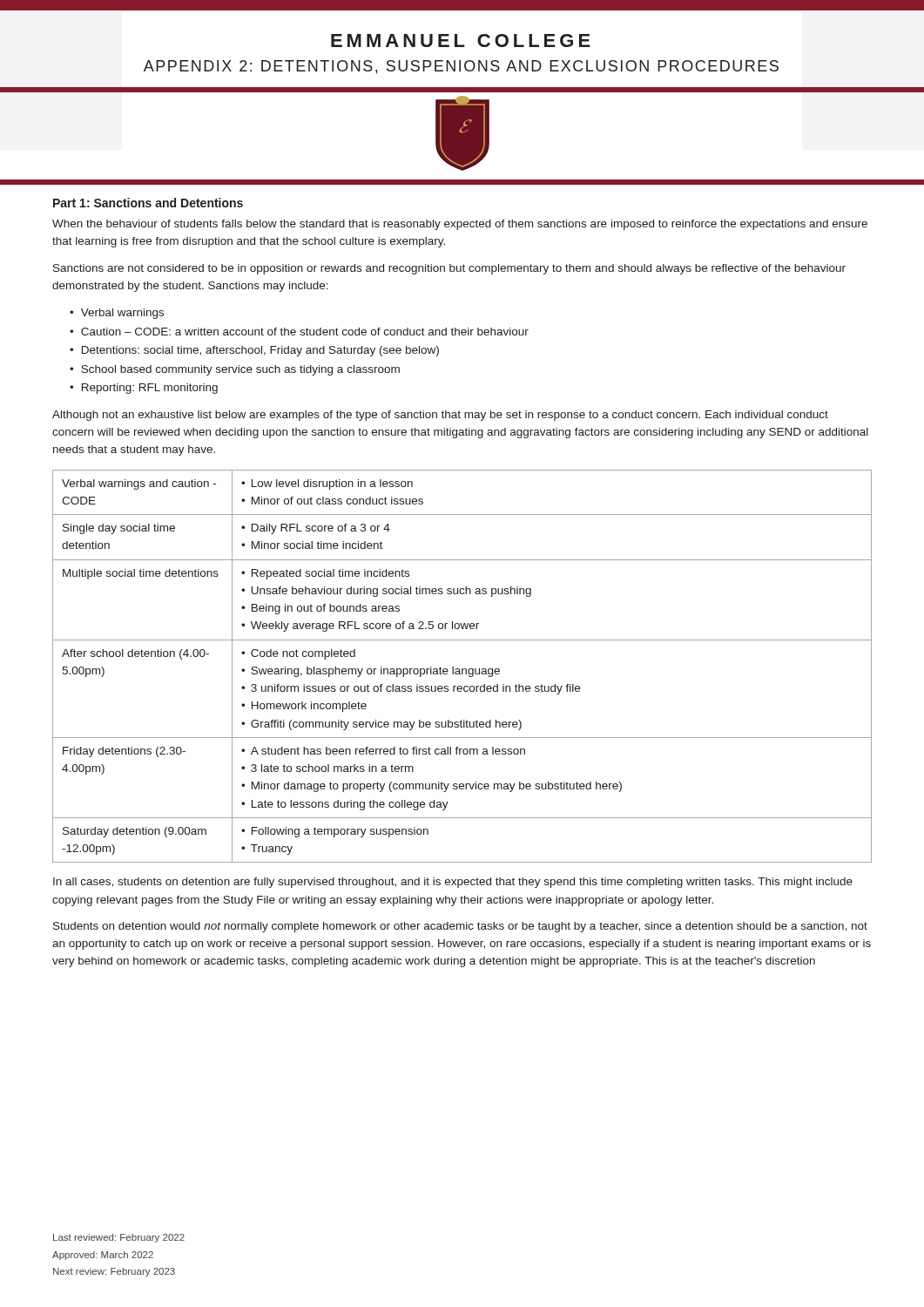Viewport: 924px width, 1307px height.
Task: Click on the block starting "Reporting: RFL monitoring"
Action: (150, 388)
